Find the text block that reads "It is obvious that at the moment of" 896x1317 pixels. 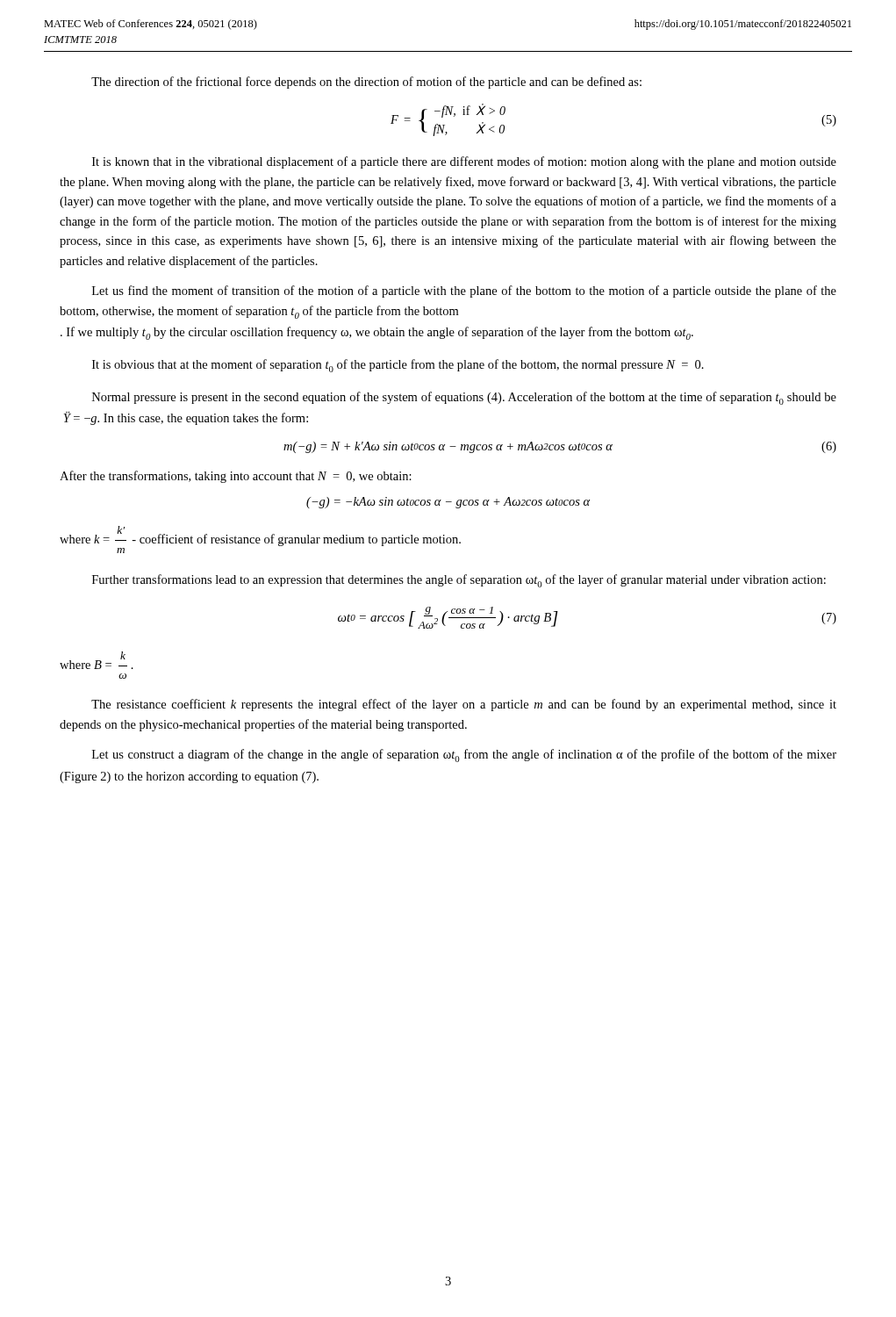click(448, 366)
